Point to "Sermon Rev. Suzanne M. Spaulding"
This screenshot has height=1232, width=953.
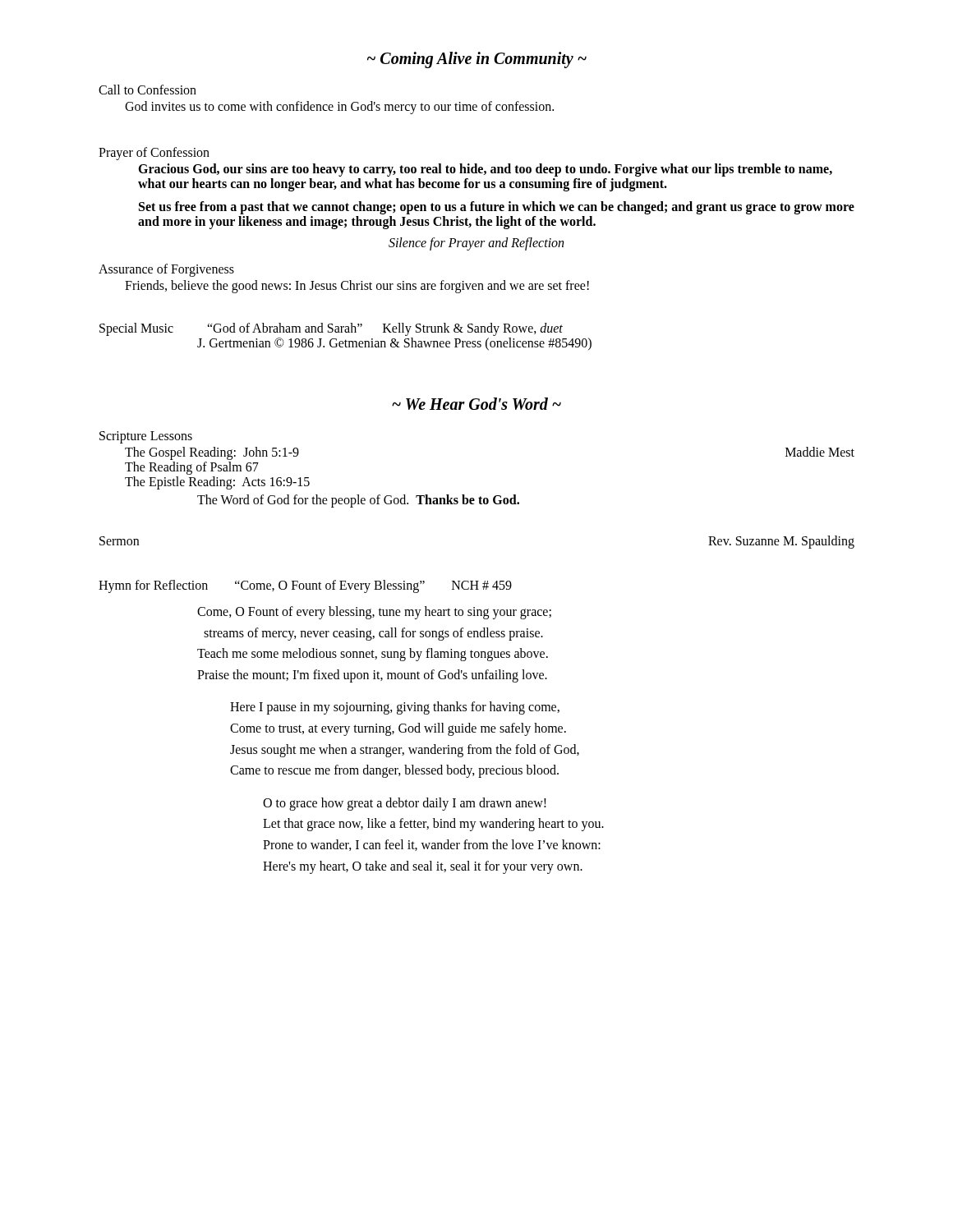(117, 542)
